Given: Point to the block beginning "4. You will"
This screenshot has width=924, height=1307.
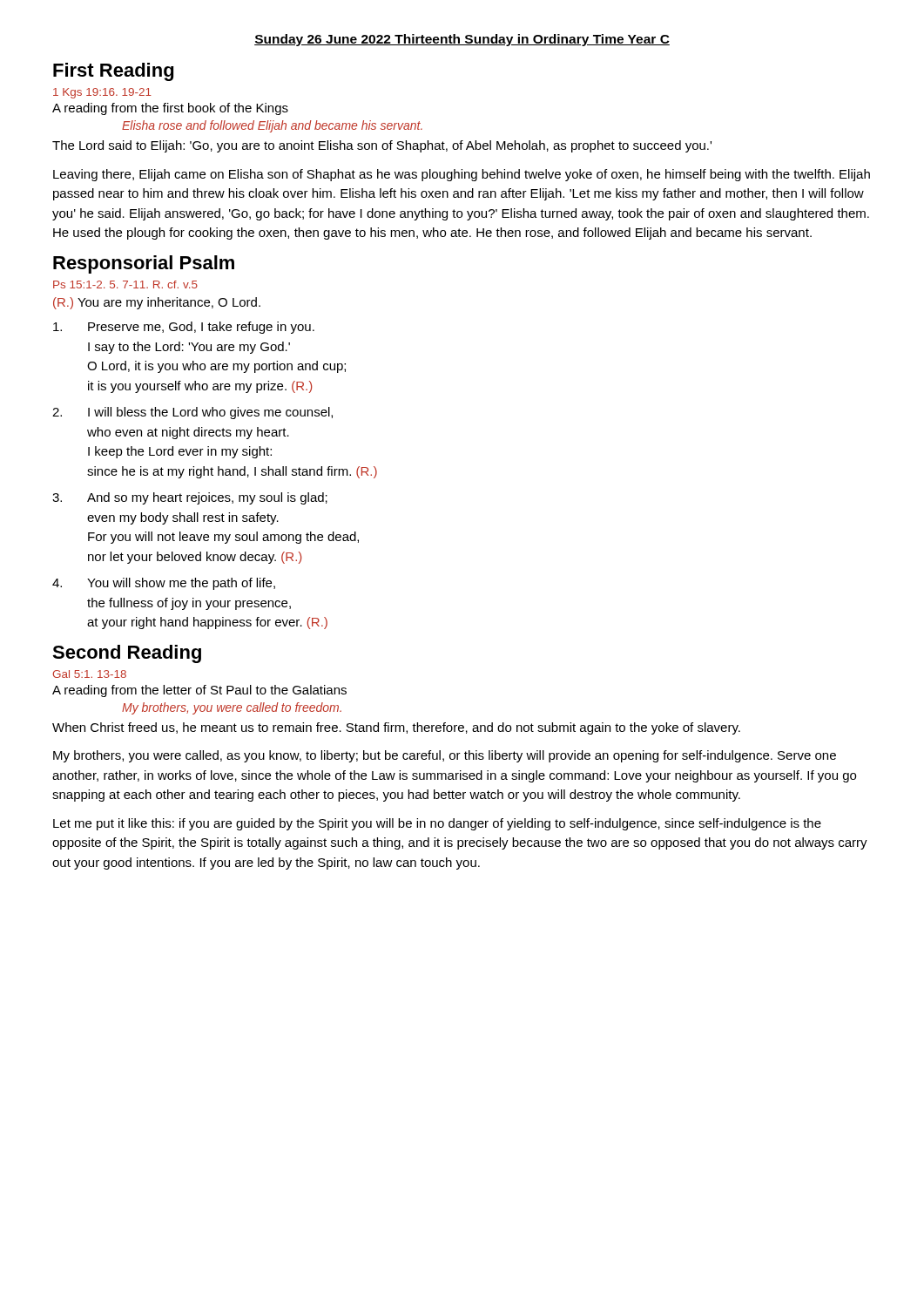Looking at the screenshot, I should pos(164,584).
